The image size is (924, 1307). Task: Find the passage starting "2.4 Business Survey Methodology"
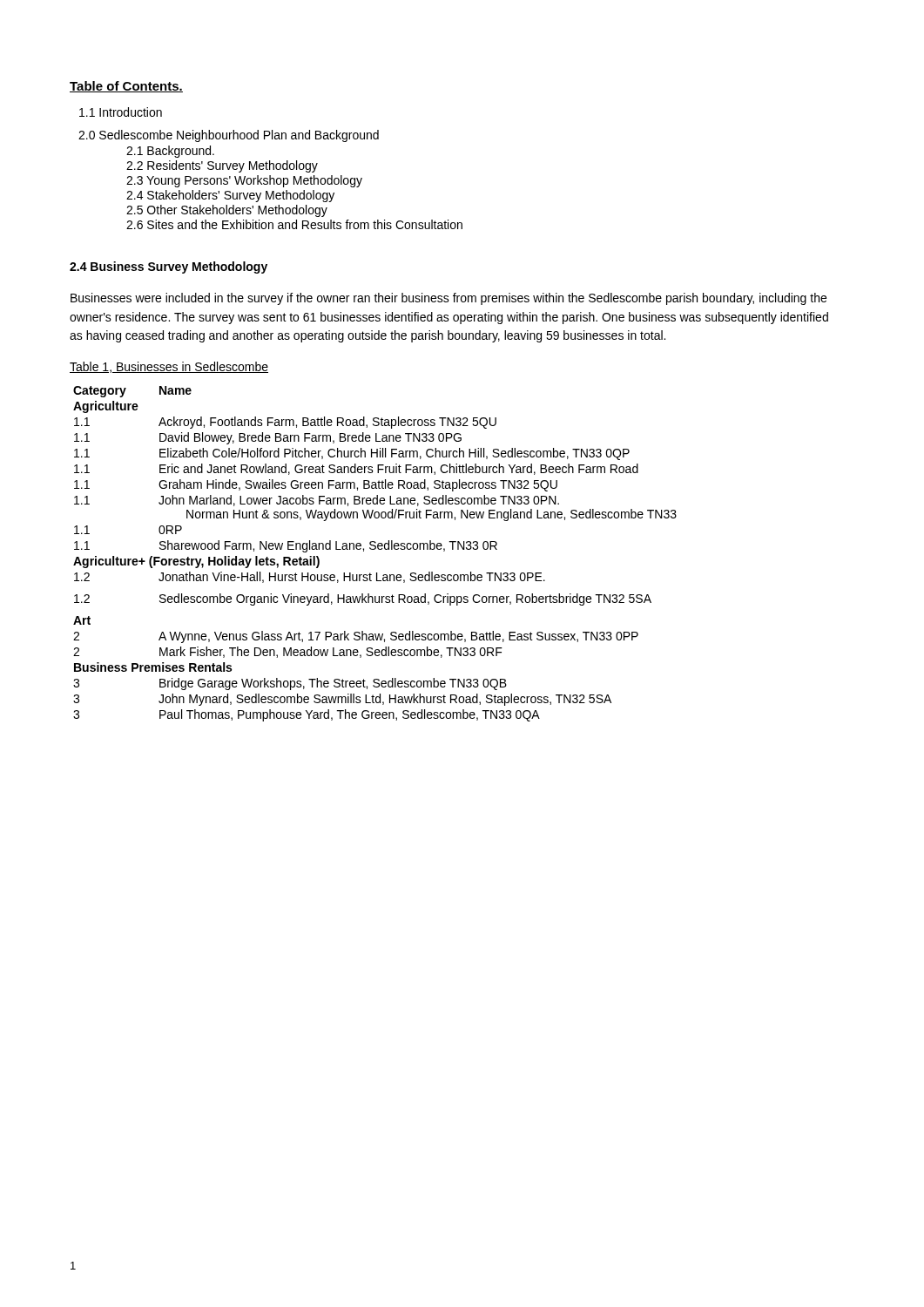pos(169,267)
